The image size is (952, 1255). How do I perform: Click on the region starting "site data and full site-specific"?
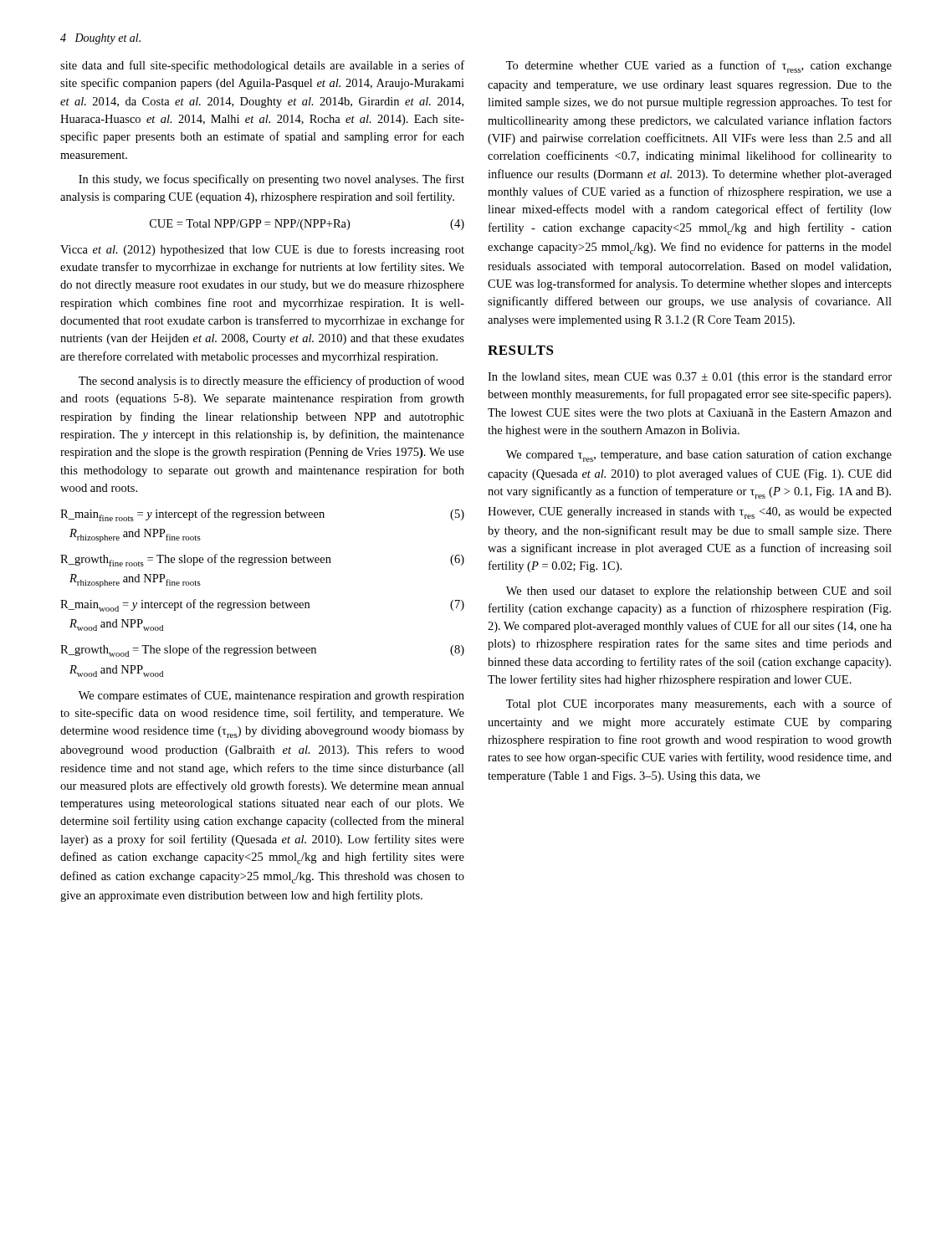click(x=262, y=110)
